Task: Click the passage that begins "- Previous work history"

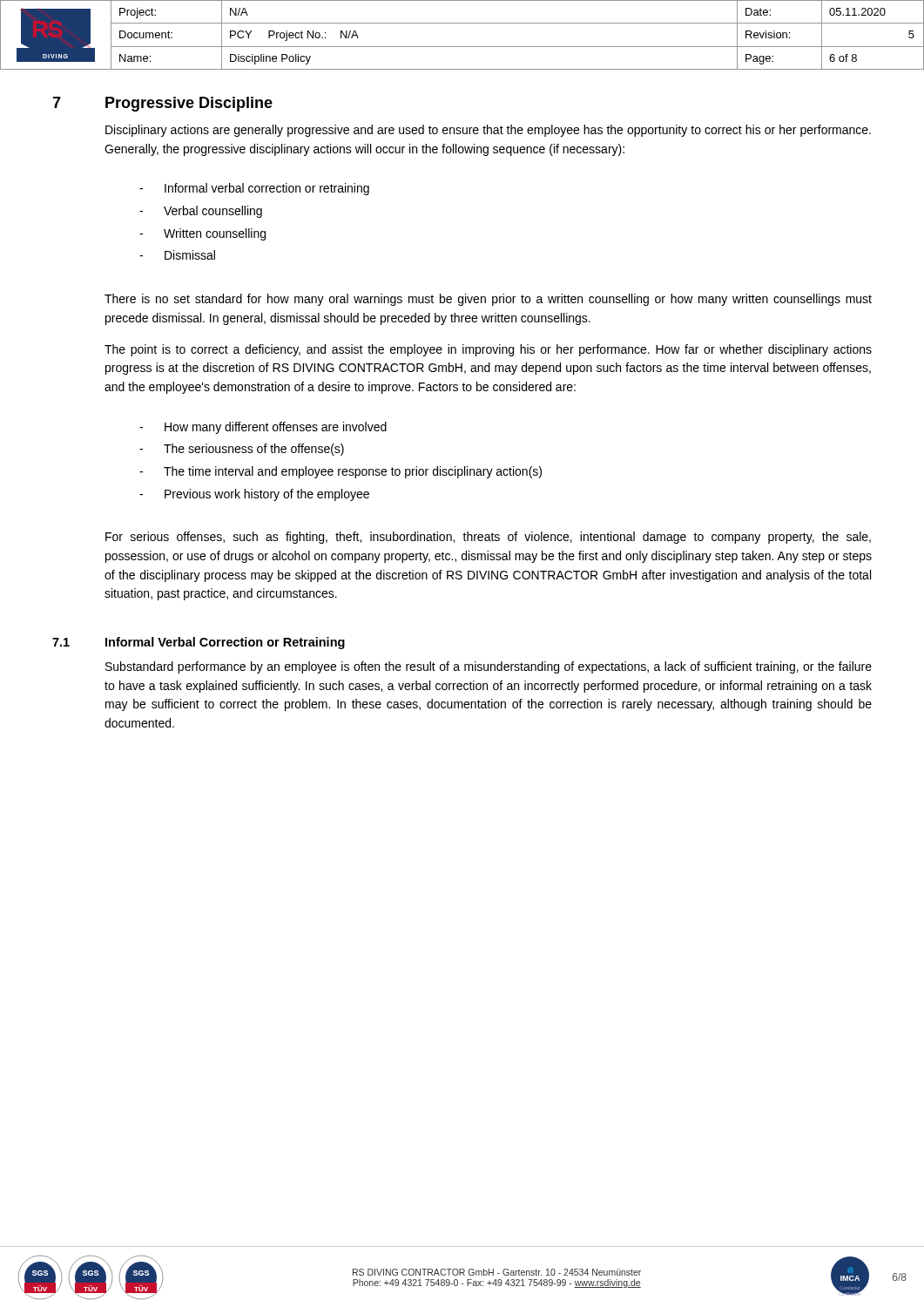Action: [x=255, y=494]
